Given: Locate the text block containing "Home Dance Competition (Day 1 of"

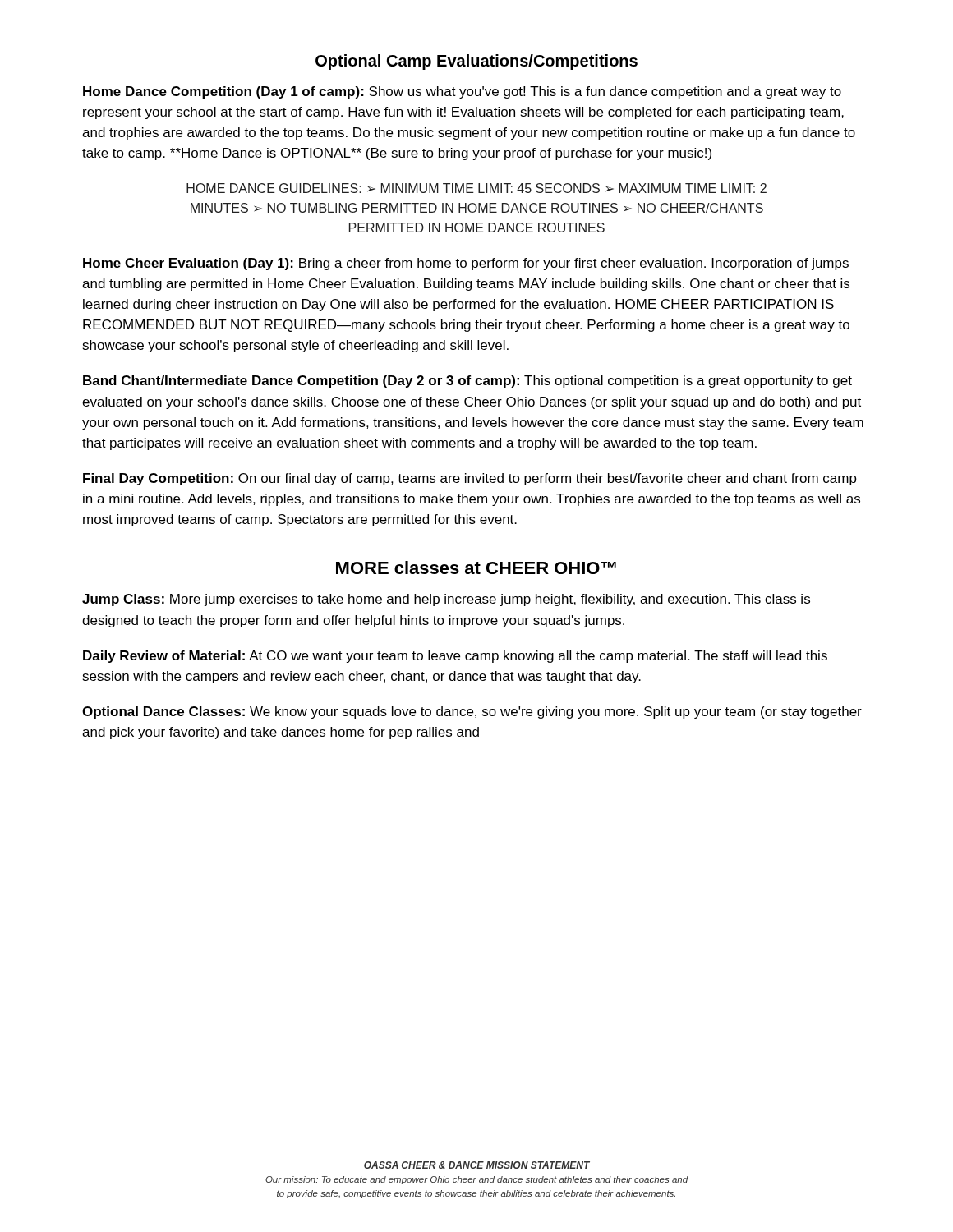Looking at the screenshot, I should [469, 123].
